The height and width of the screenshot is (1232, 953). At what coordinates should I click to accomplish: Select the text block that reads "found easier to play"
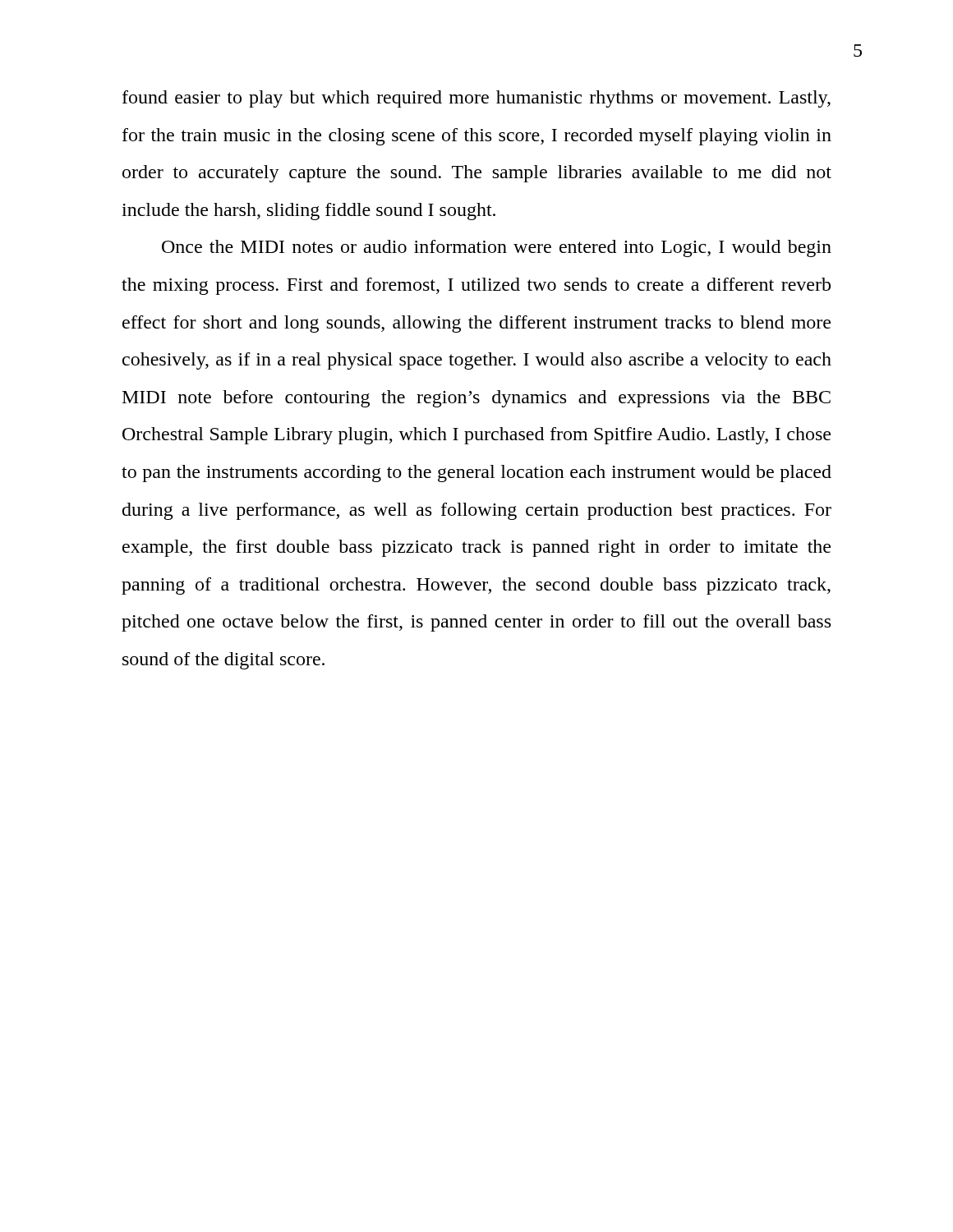(476, 99)
